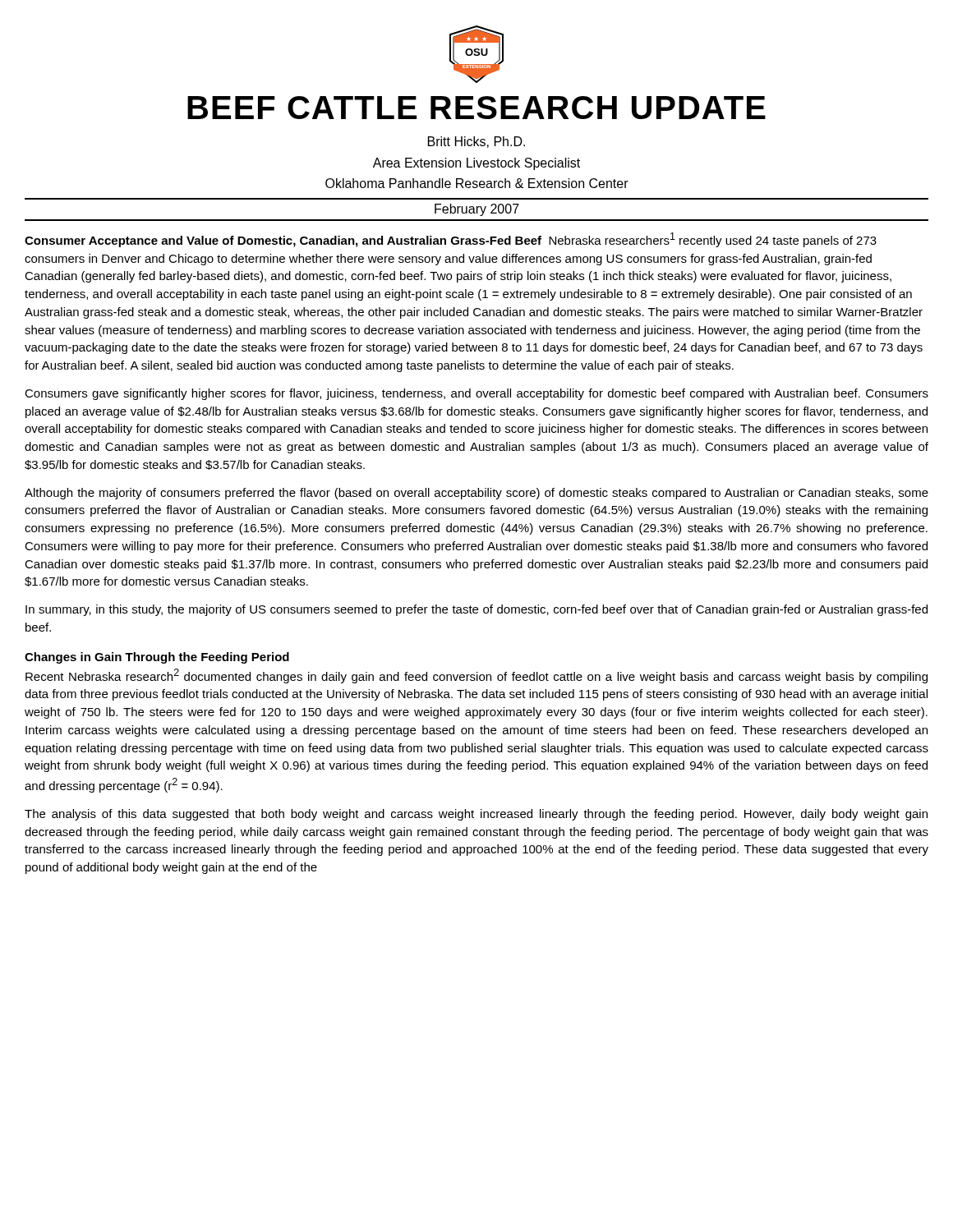Viewport: 953px width, 1232px height.
Task: Find the section header containing "Changes in Gain Through"
Action: [157, 656]
